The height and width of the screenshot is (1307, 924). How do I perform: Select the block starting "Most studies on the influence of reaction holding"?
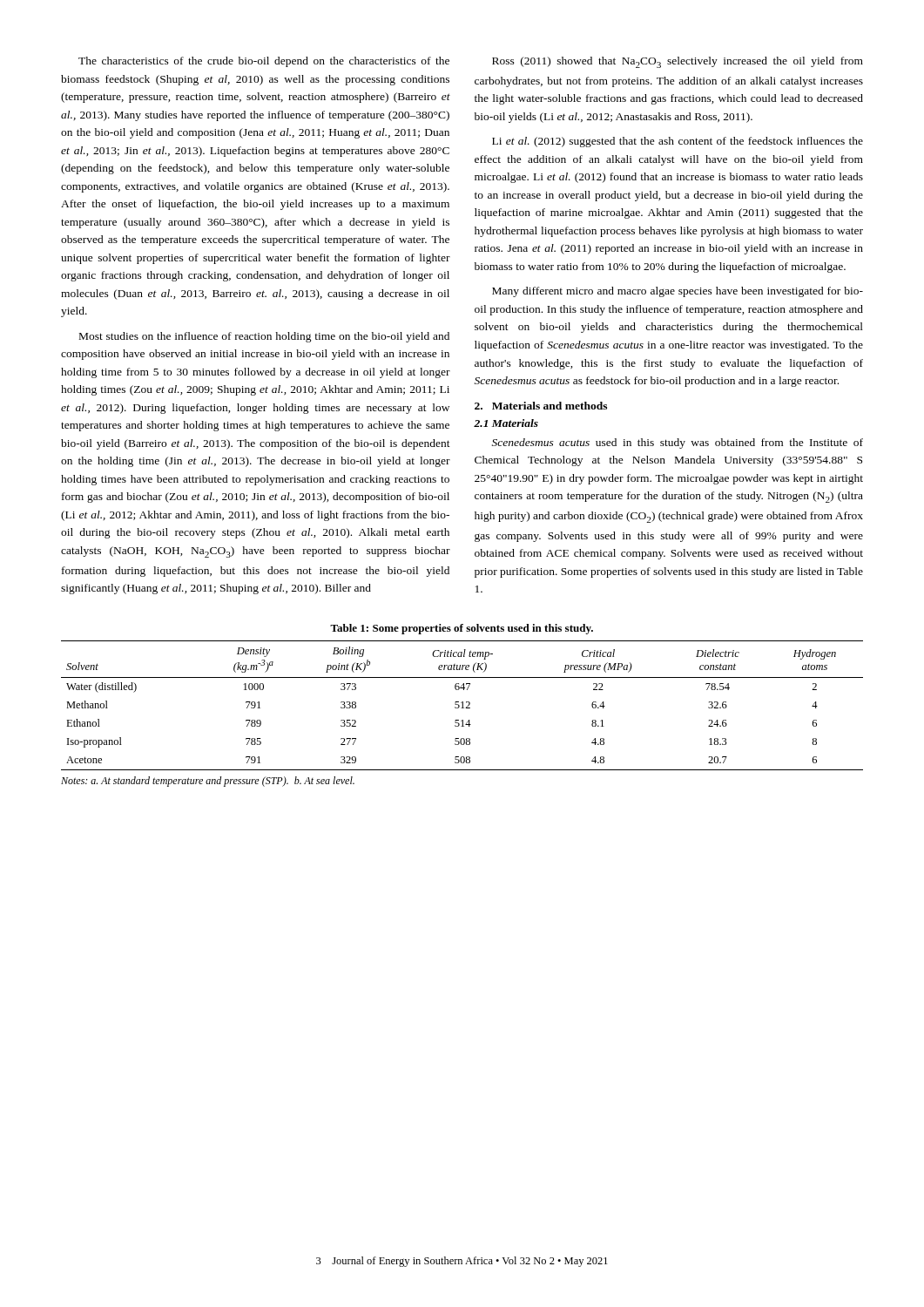[255, 462]
